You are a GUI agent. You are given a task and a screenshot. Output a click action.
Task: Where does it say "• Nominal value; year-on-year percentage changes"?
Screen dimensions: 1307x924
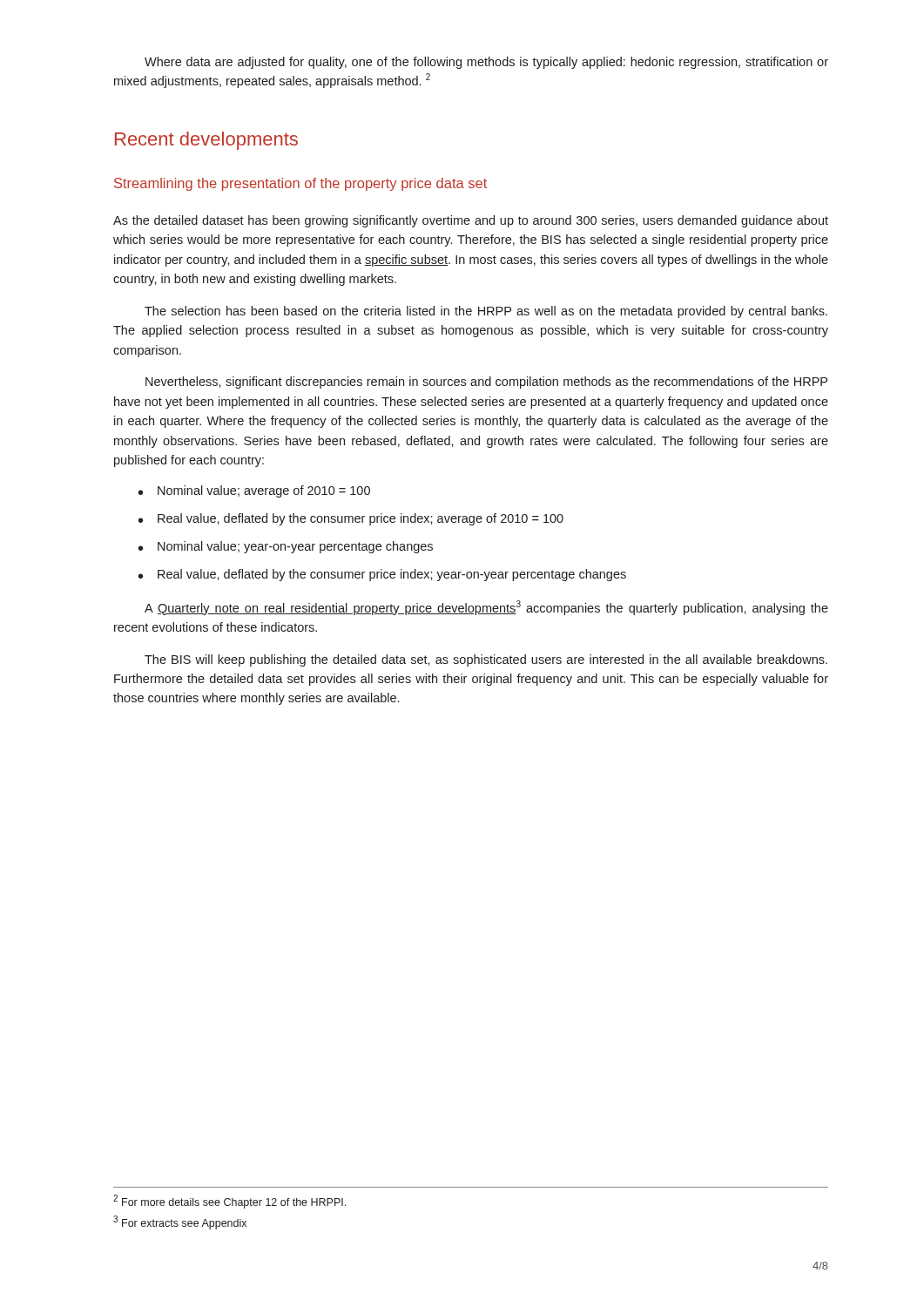(286, 547)
